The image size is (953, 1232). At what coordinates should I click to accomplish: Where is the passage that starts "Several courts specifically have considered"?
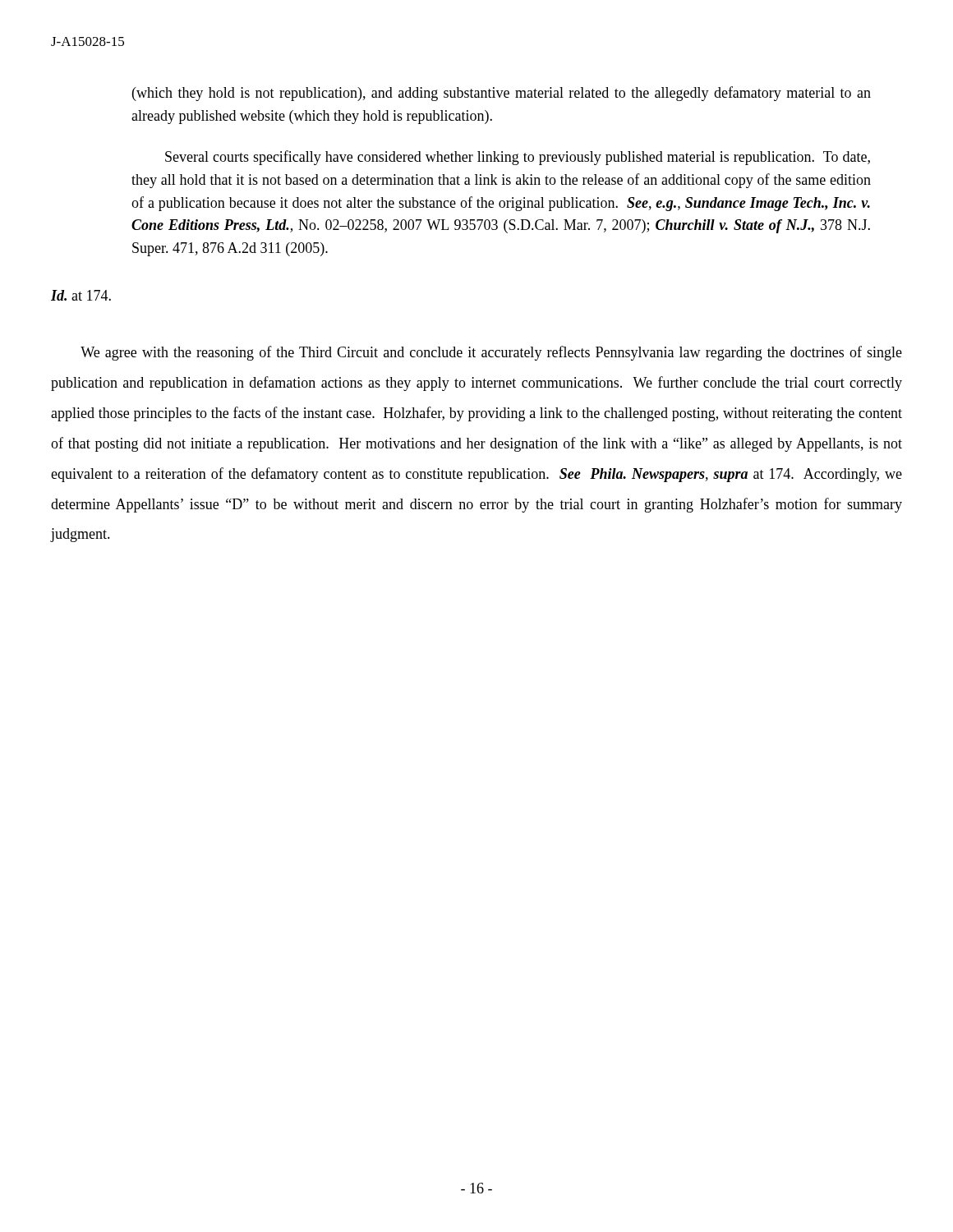pyautogui.click(x=501, y=202)
